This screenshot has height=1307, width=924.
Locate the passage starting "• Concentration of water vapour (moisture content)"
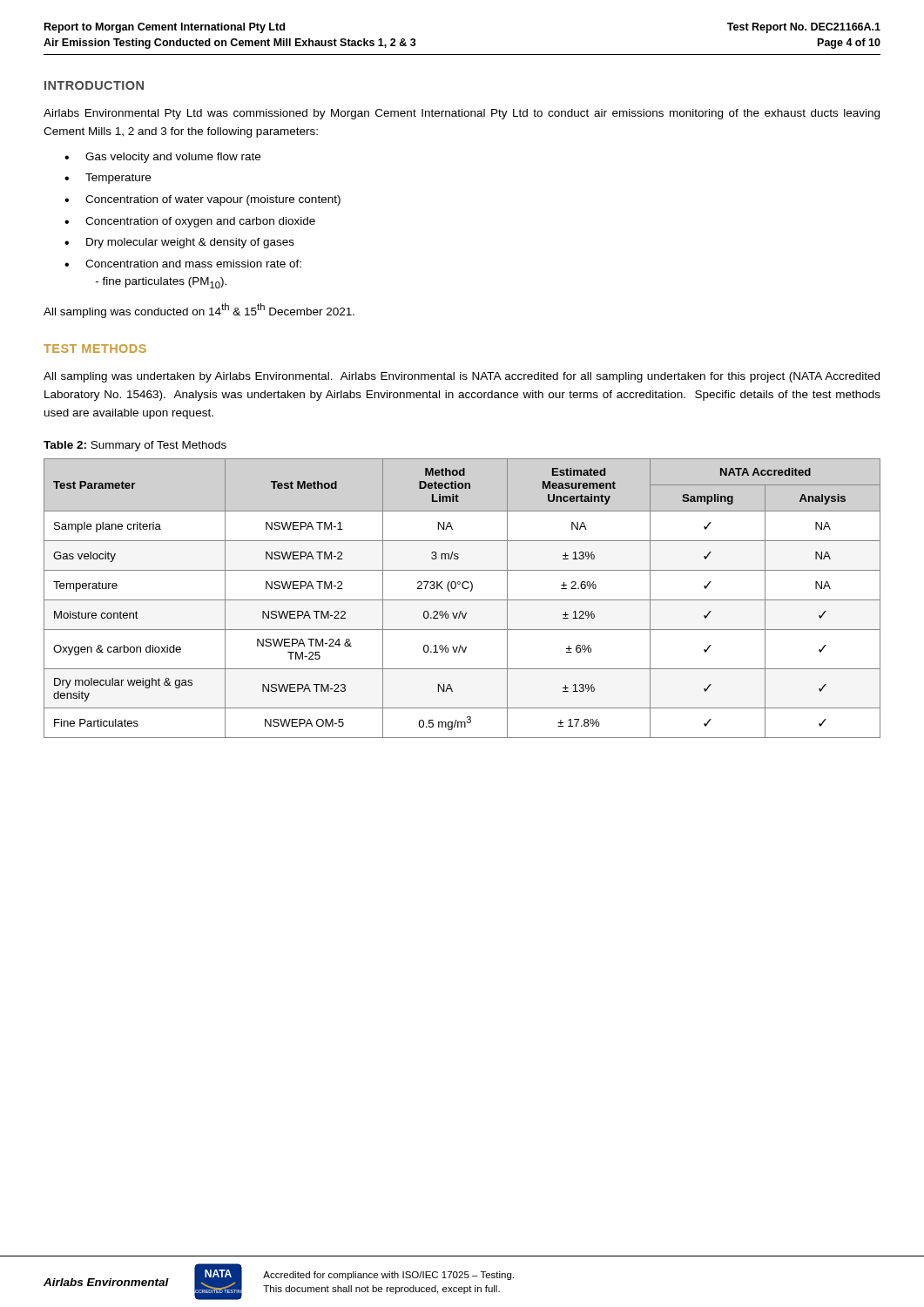click(x=202, y=200)
